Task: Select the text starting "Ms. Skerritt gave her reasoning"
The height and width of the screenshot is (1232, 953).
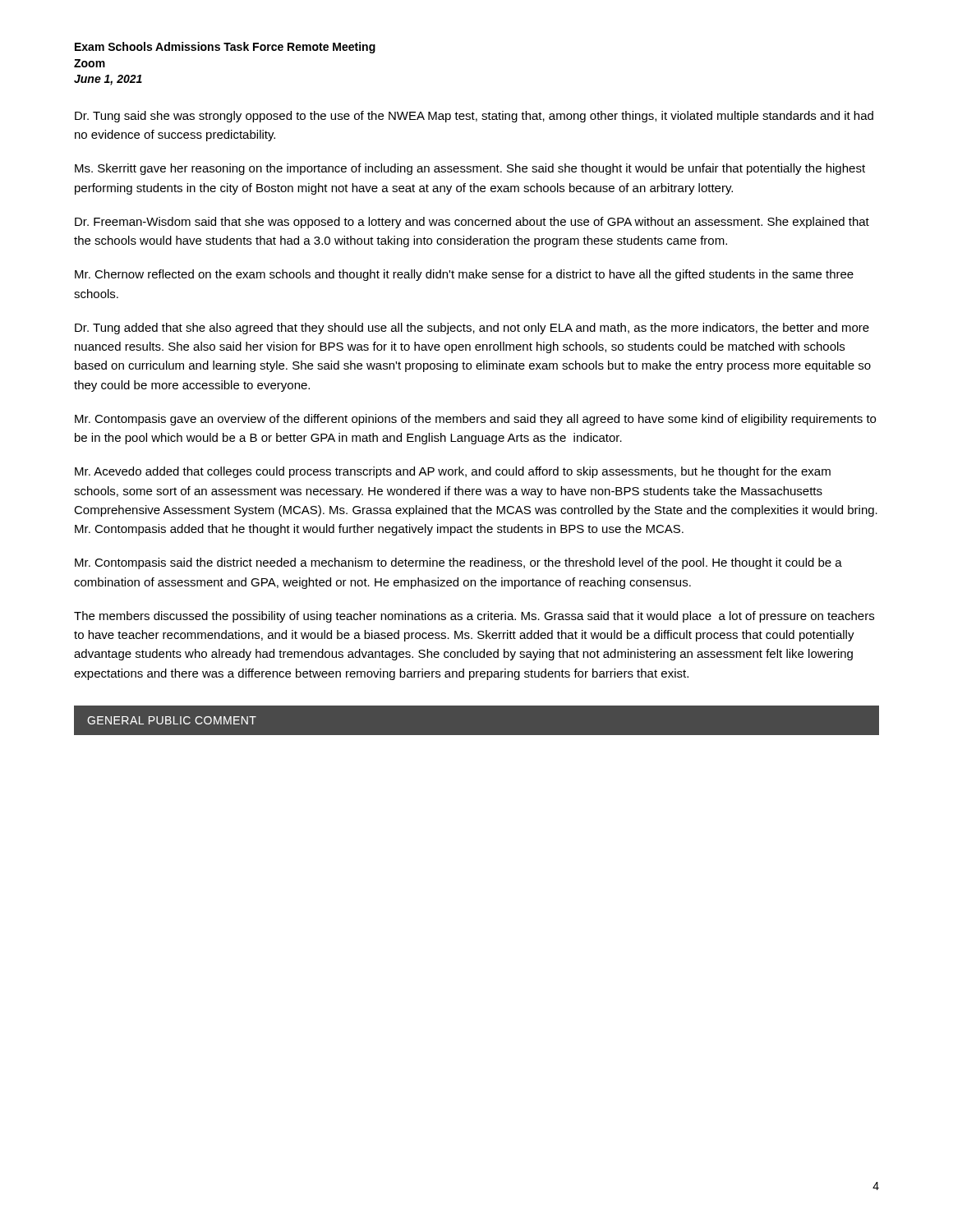Action: [470, 178]
